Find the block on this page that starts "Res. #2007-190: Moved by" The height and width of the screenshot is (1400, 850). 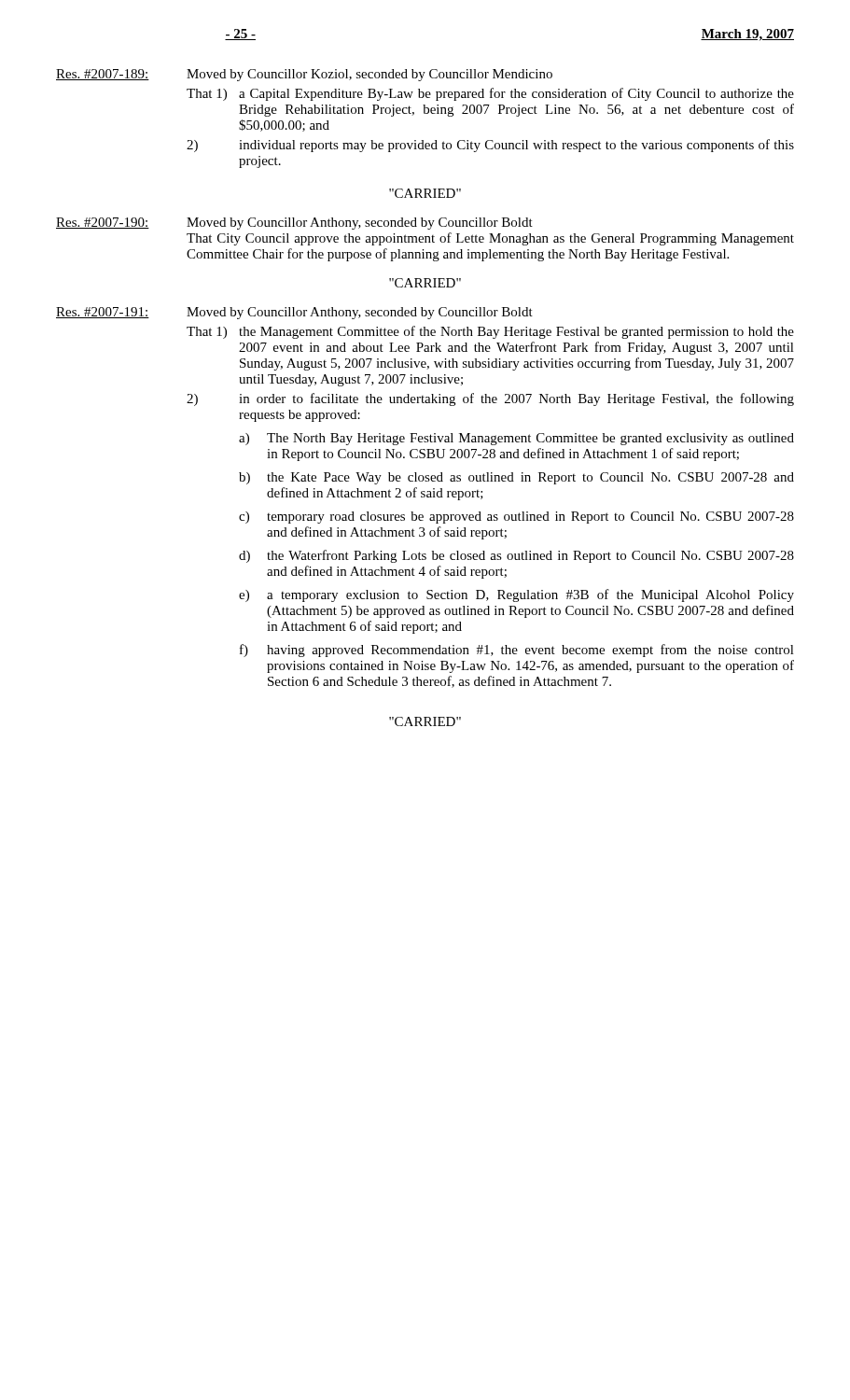425,238
